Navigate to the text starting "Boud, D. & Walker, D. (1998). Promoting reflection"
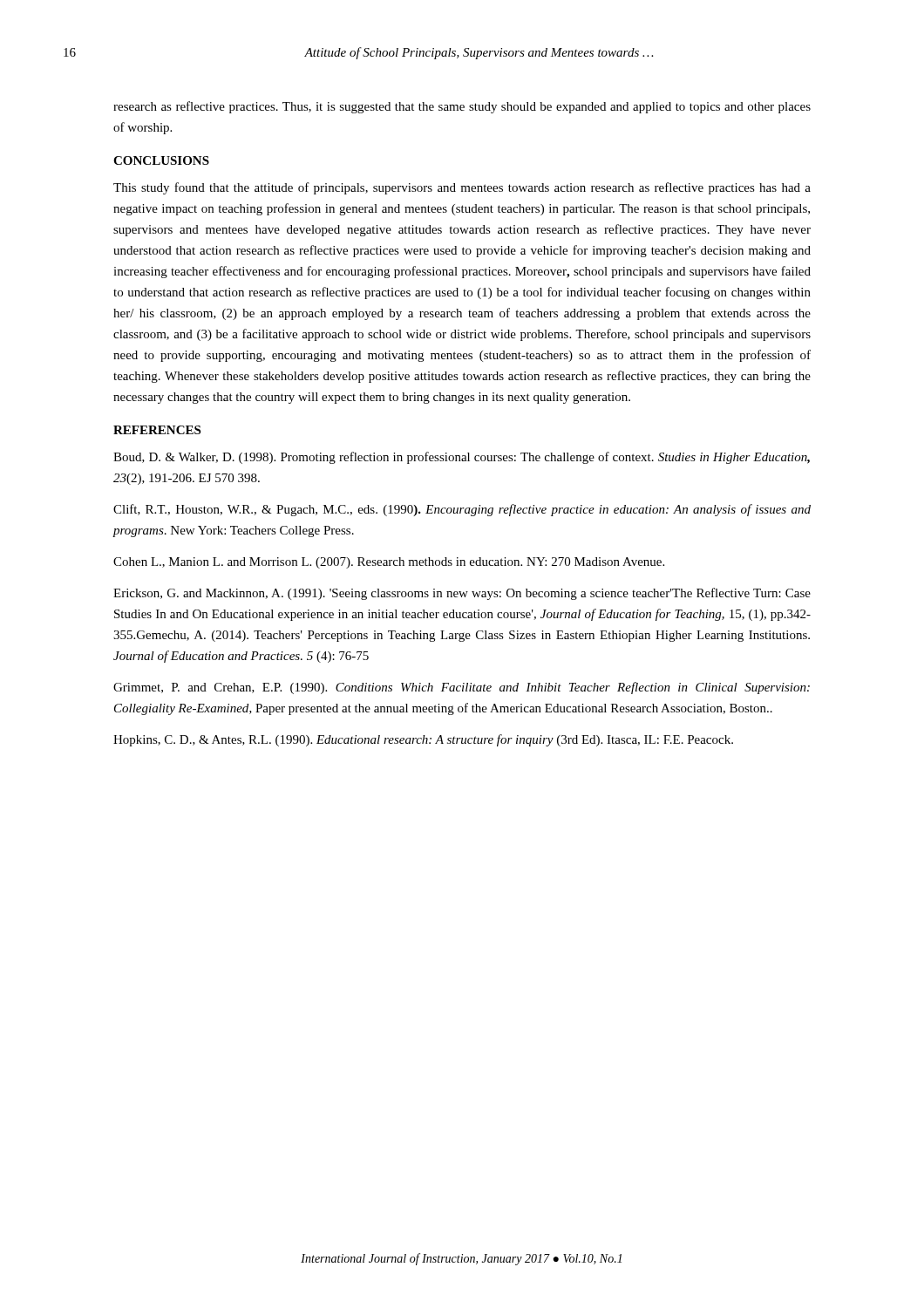The width and height of the screenshot is (924, 1308). [462, 467]
